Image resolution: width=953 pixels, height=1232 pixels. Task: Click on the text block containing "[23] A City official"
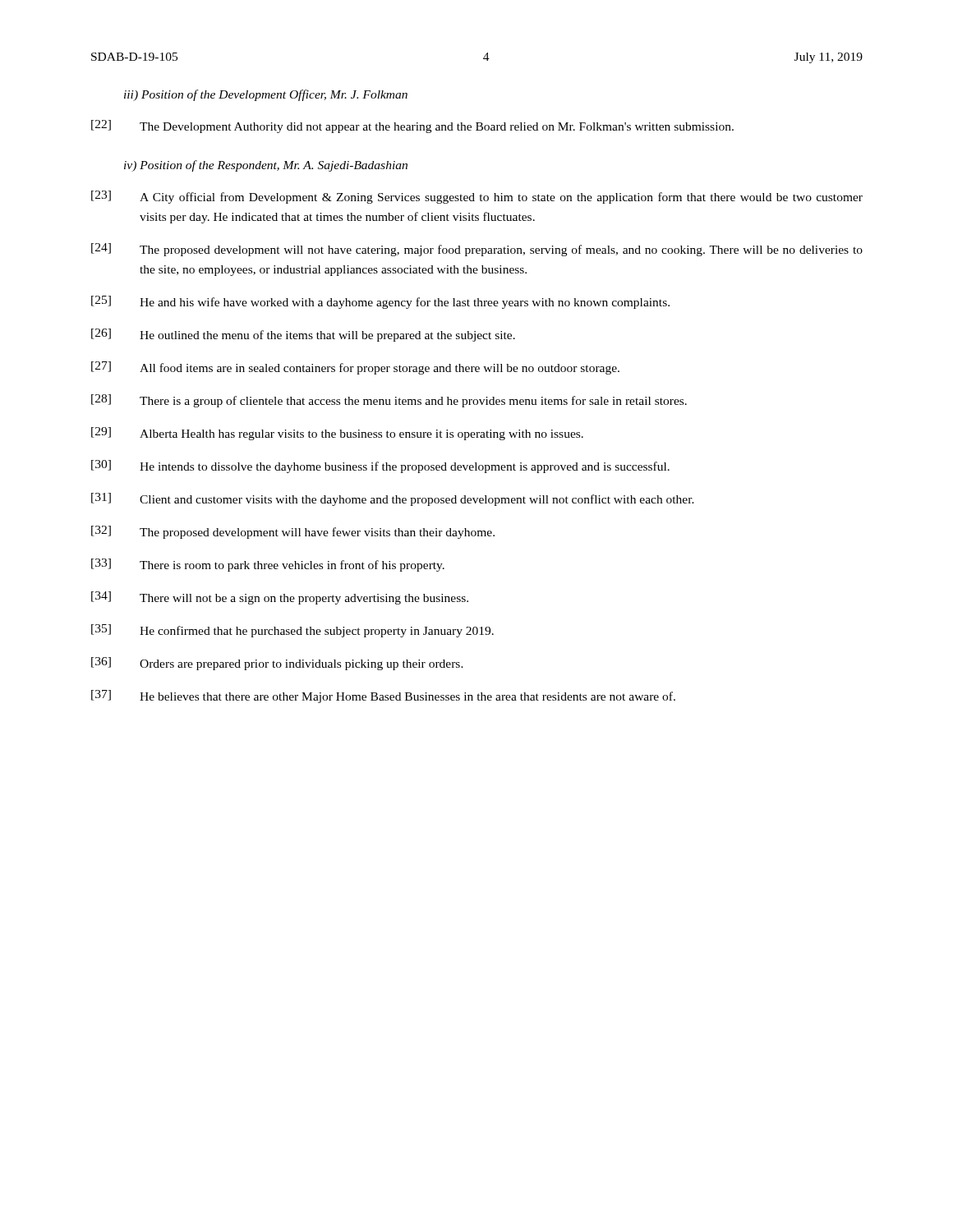[476, 207]
